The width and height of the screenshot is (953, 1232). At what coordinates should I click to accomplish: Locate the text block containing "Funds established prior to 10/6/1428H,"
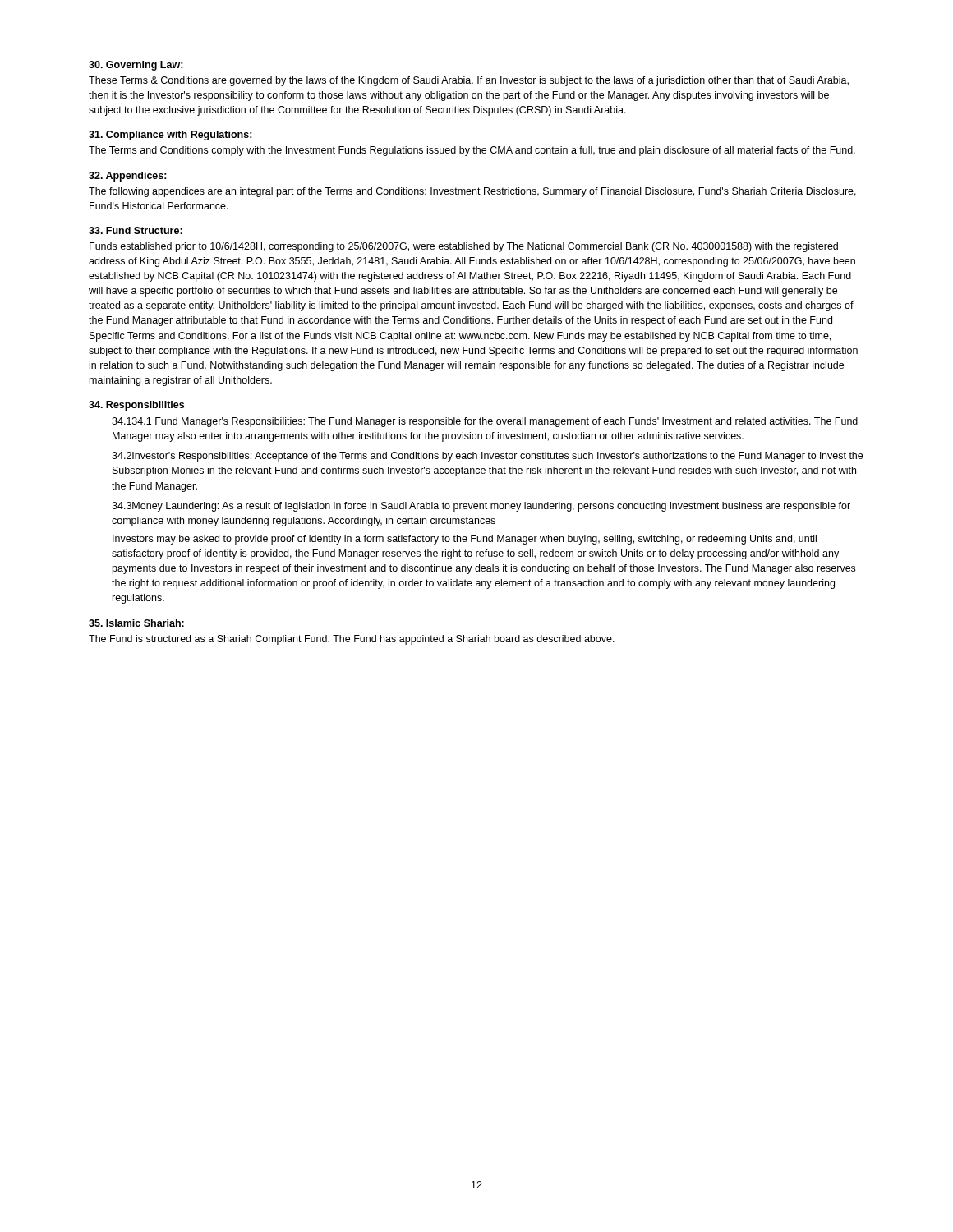click(473, 313)
